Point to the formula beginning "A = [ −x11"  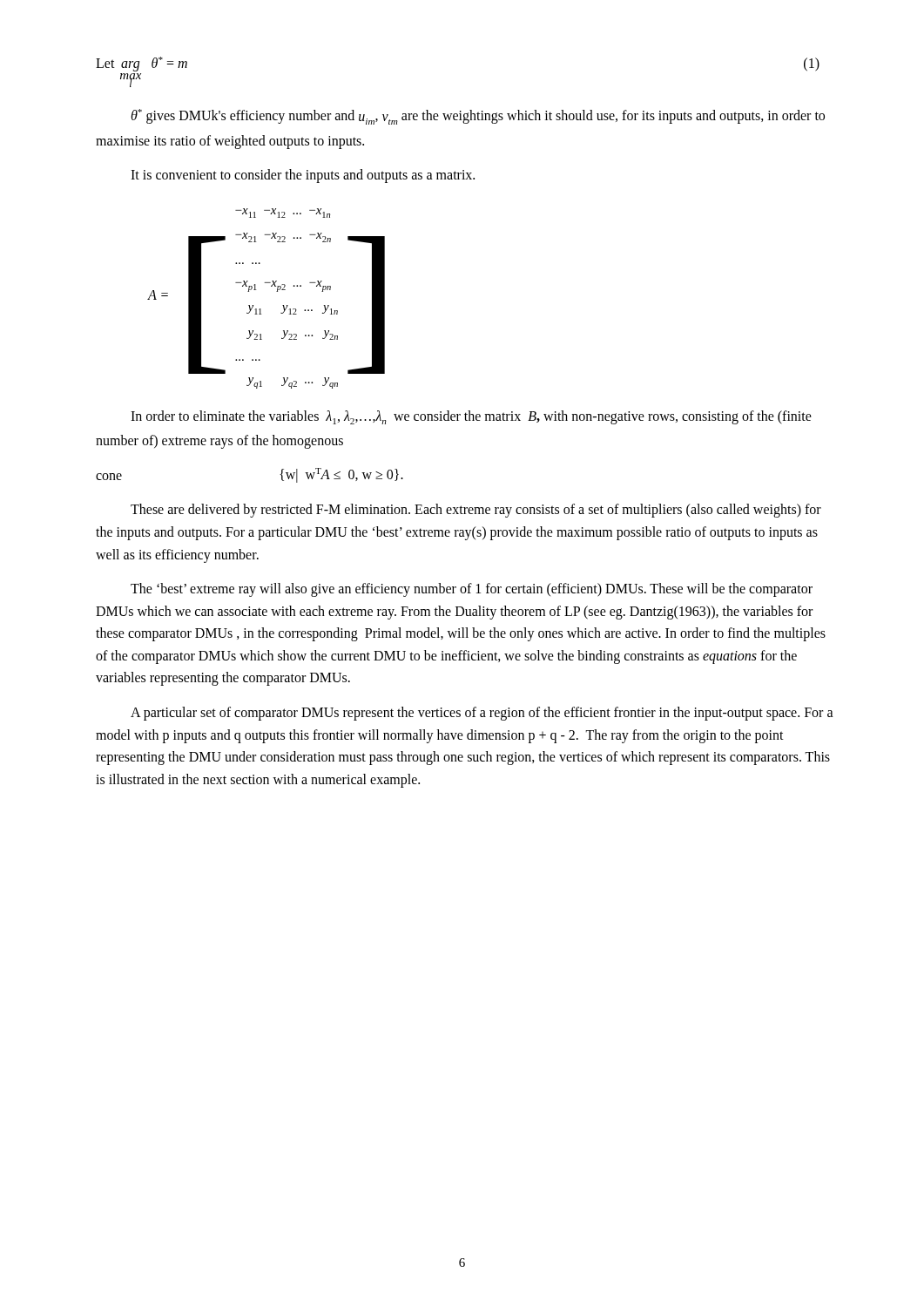click(273, 296)
